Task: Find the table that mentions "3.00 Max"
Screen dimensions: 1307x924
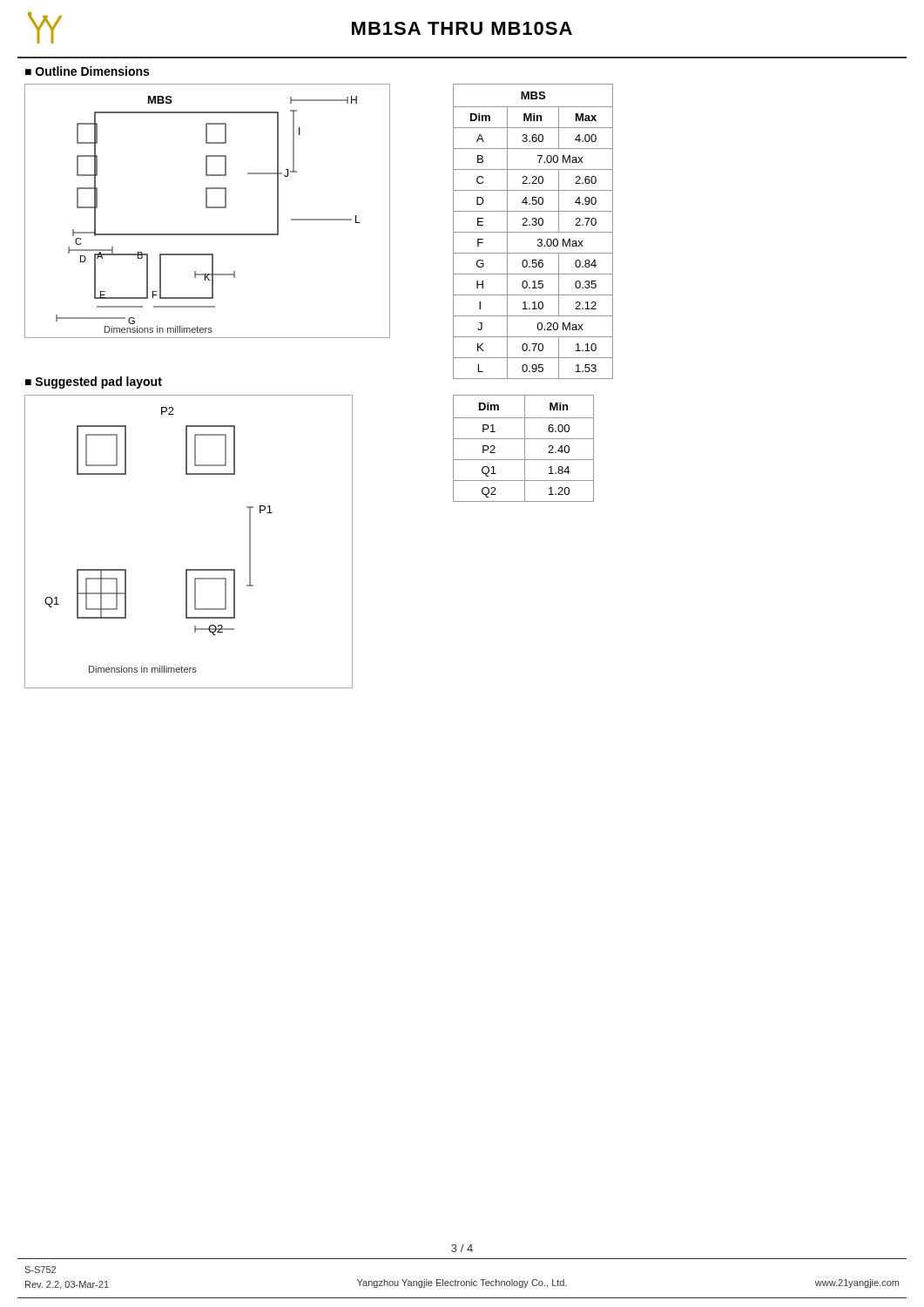Action: (x=533, y=231)
